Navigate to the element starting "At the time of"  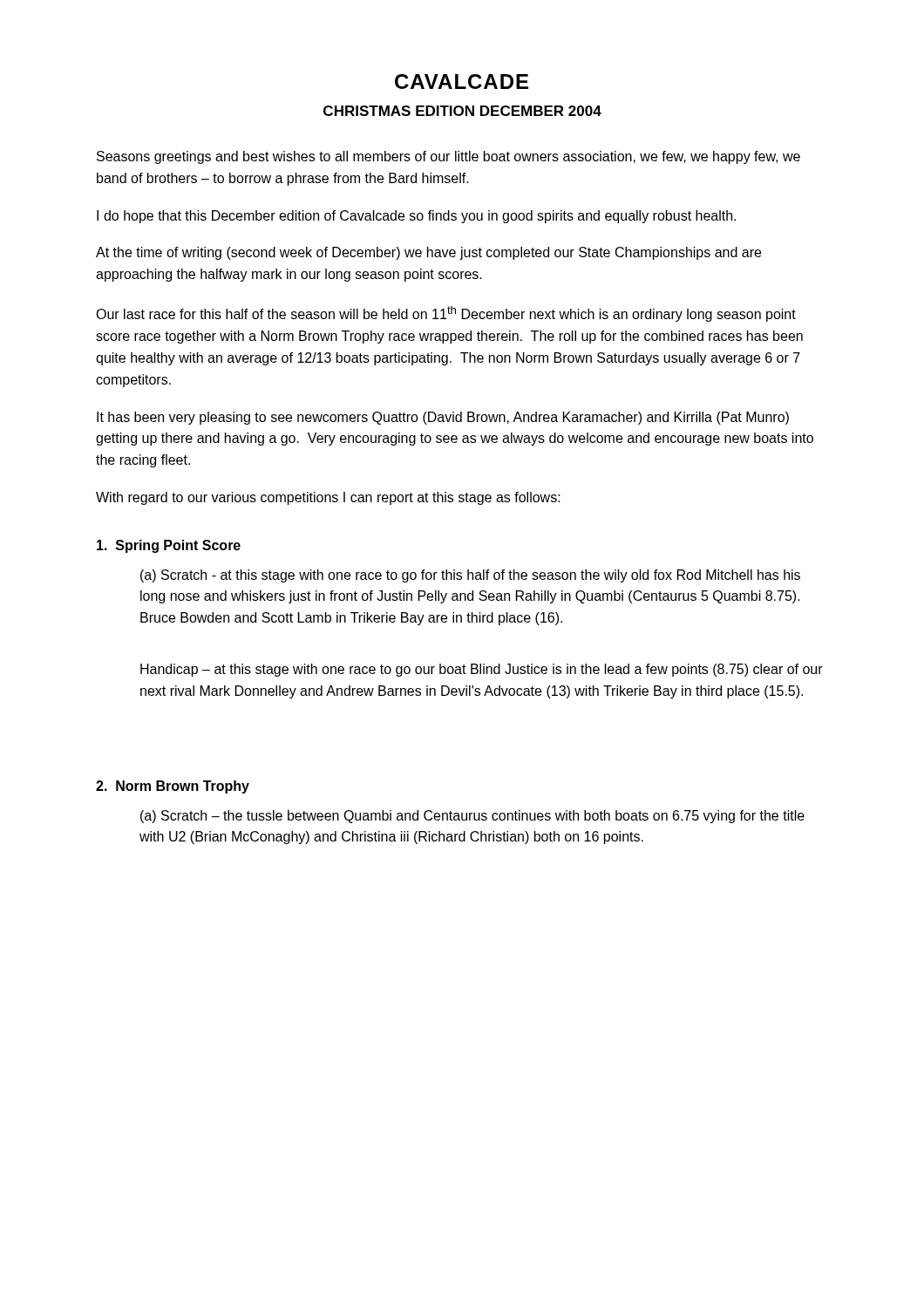tap(429, 264)
